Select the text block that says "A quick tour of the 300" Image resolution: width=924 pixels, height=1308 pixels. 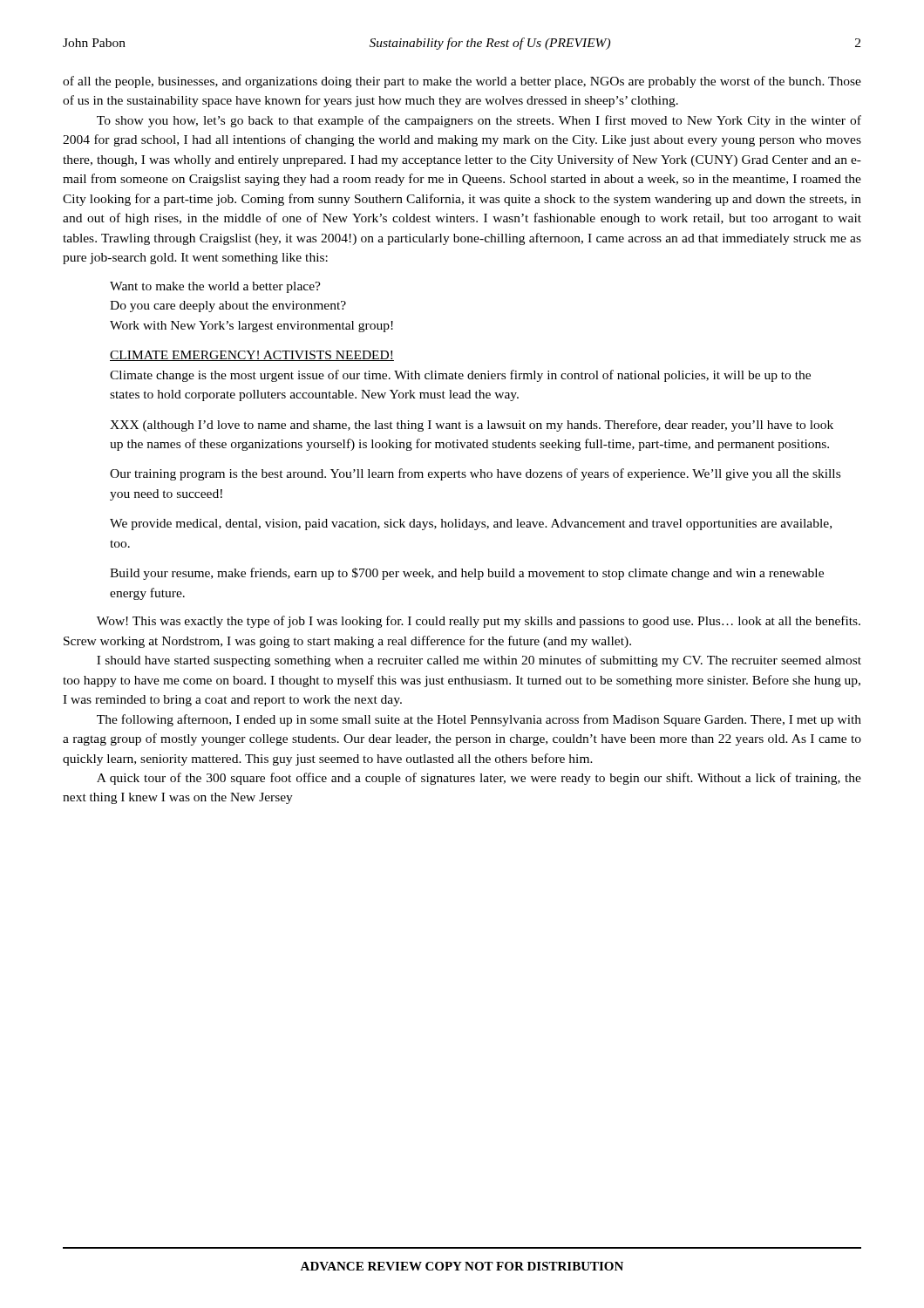point(462,788)
